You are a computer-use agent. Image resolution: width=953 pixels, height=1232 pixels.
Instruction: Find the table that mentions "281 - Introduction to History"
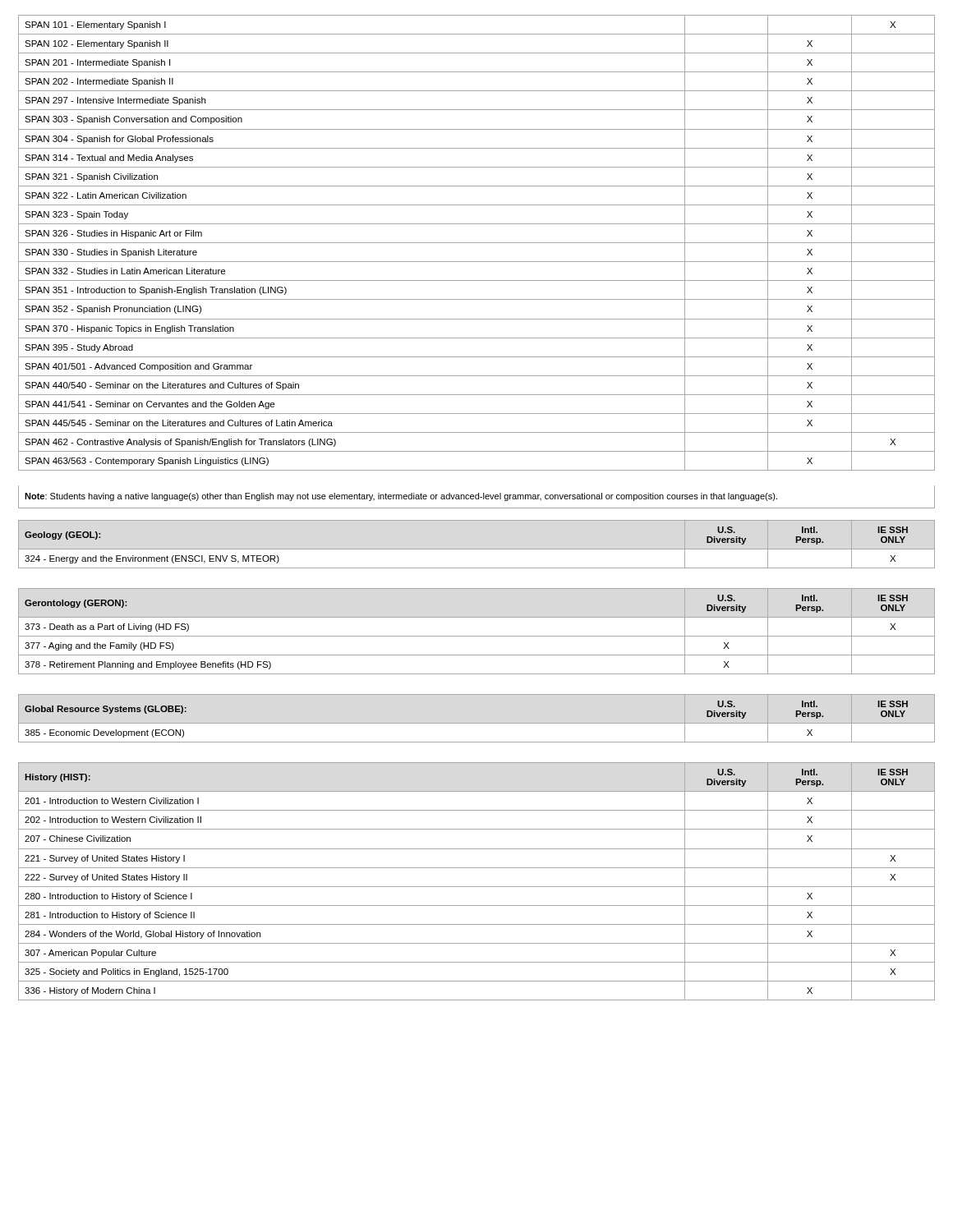pos(476,881)
